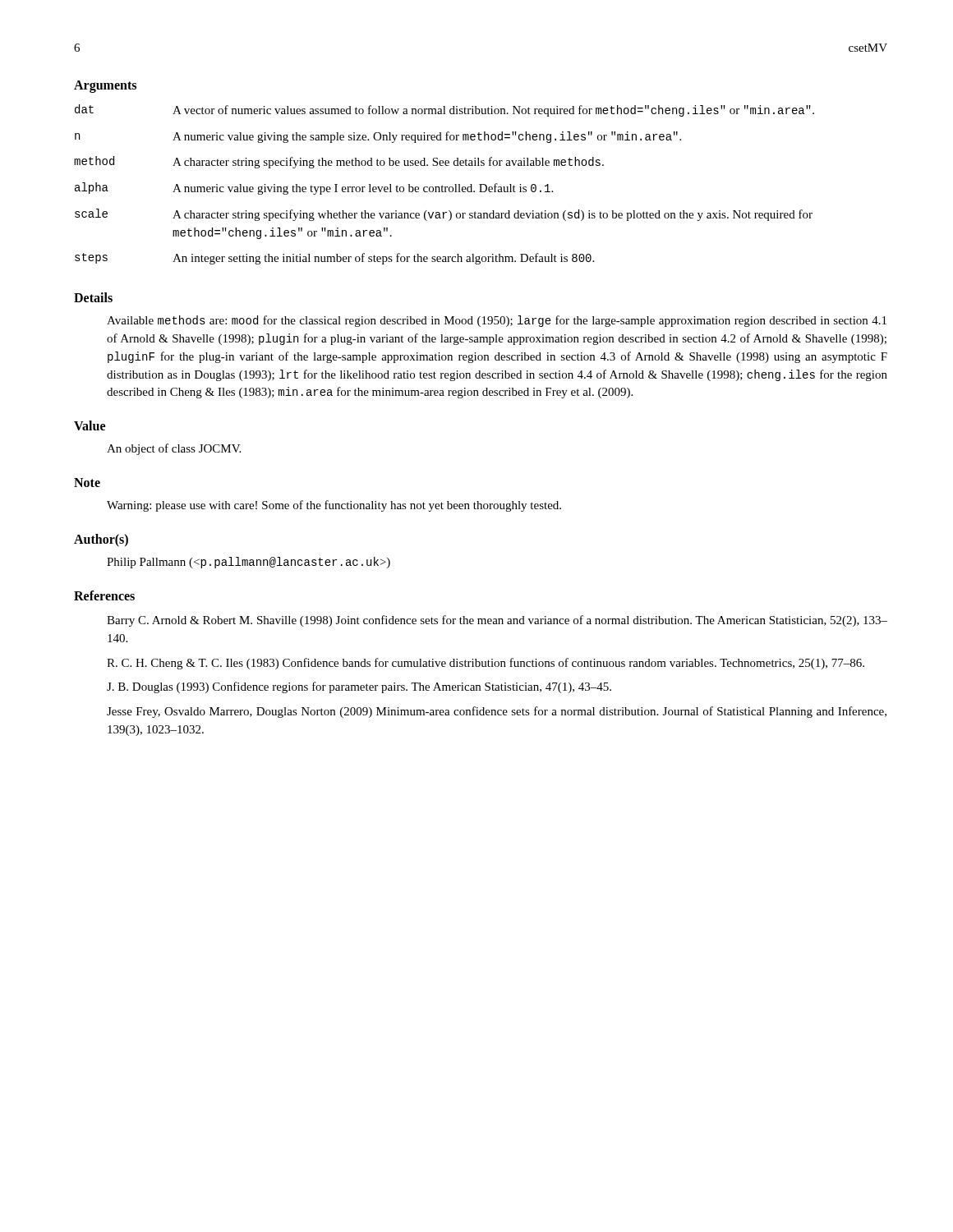953x1232 pixels.
Task: Find the text containing "Philip Pallmann ( )"
Action: (249, 562)
